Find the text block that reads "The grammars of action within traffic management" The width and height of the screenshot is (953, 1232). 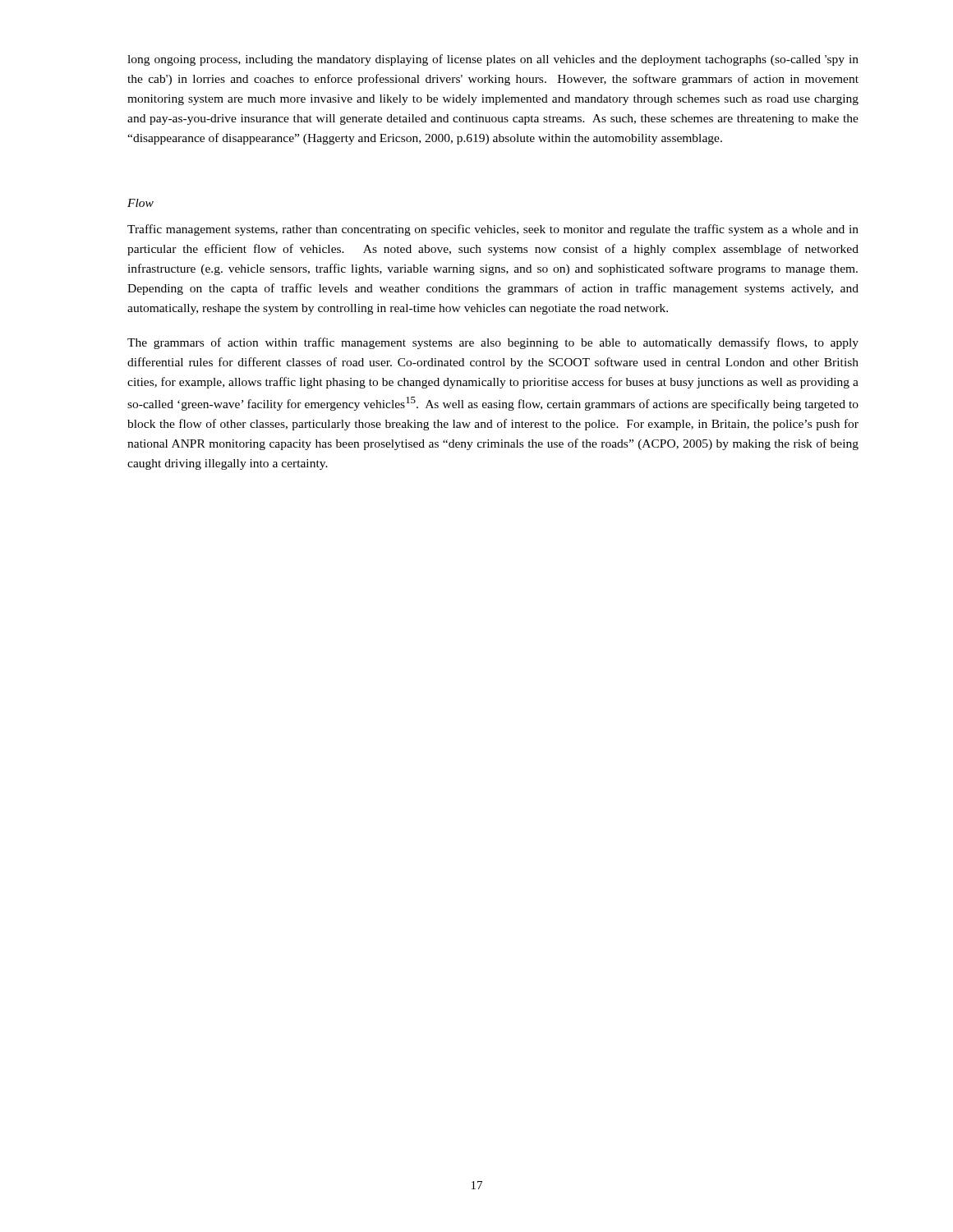tap(493, 403)
